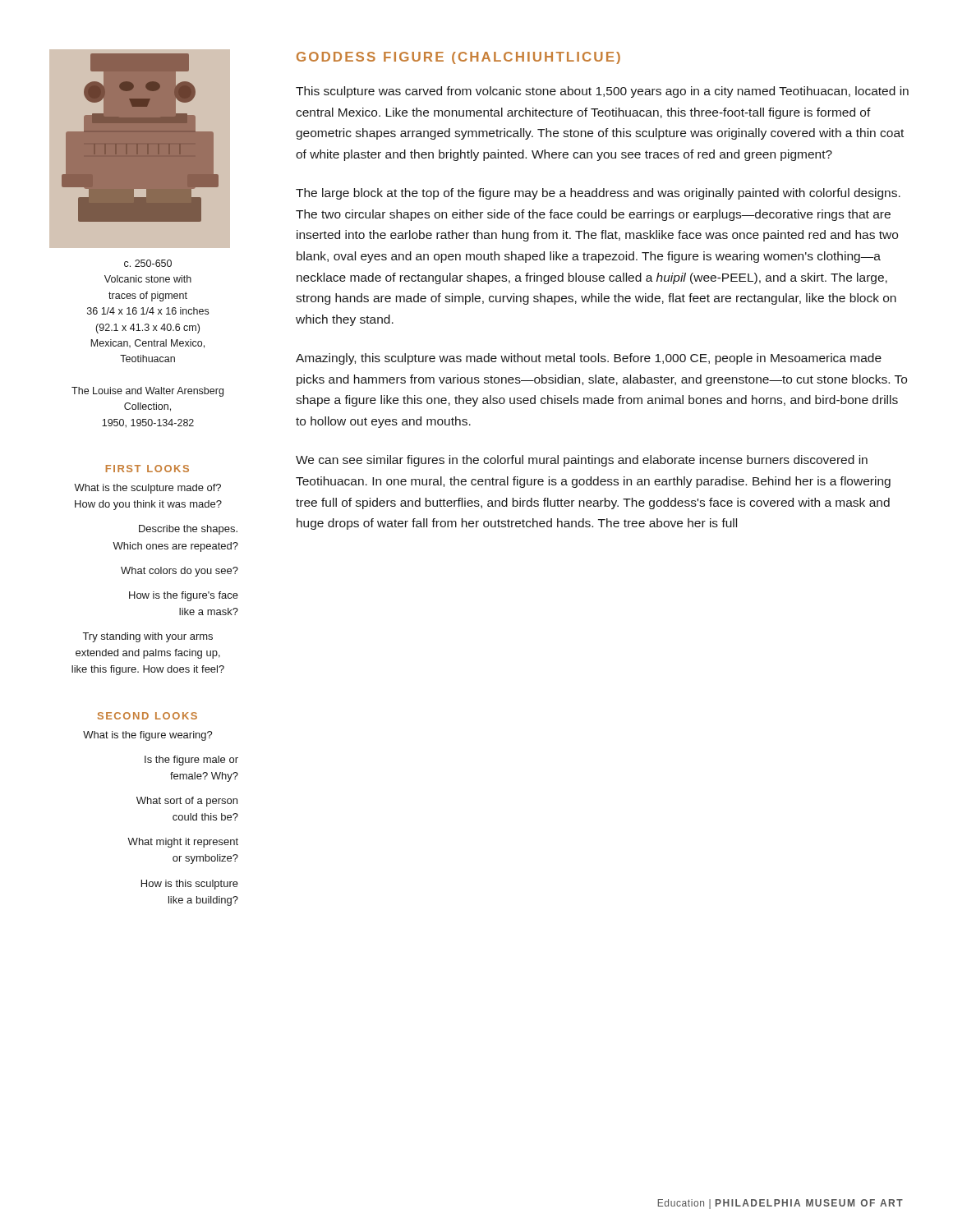Select the text block that says "We can see similar figures in"
The height and width of the screenshot is (1232, 953).
pyautogui.click(x=593, y=491)
